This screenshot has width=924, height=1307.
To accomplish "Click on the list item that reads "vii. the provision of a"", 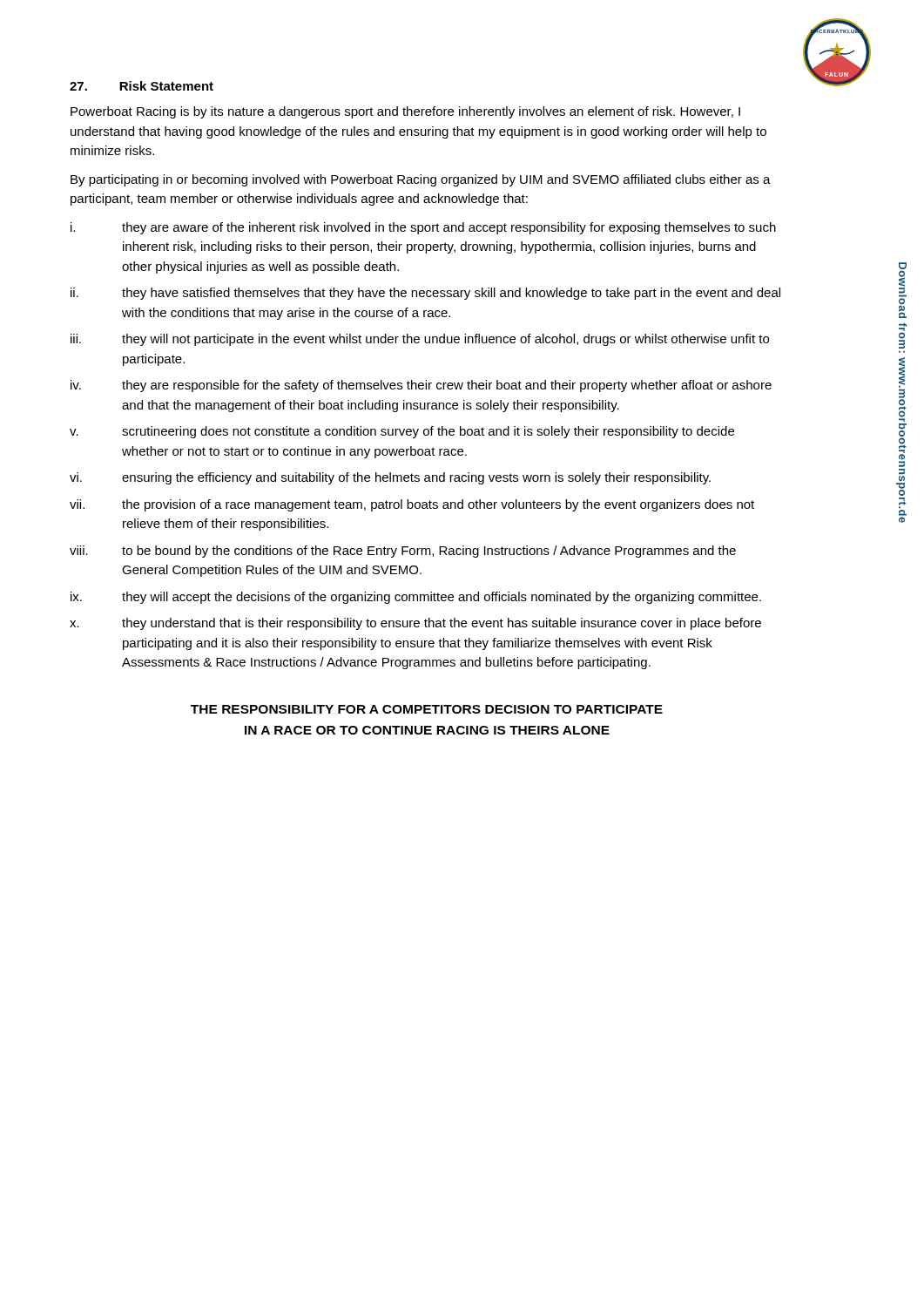I will (427, 514).
